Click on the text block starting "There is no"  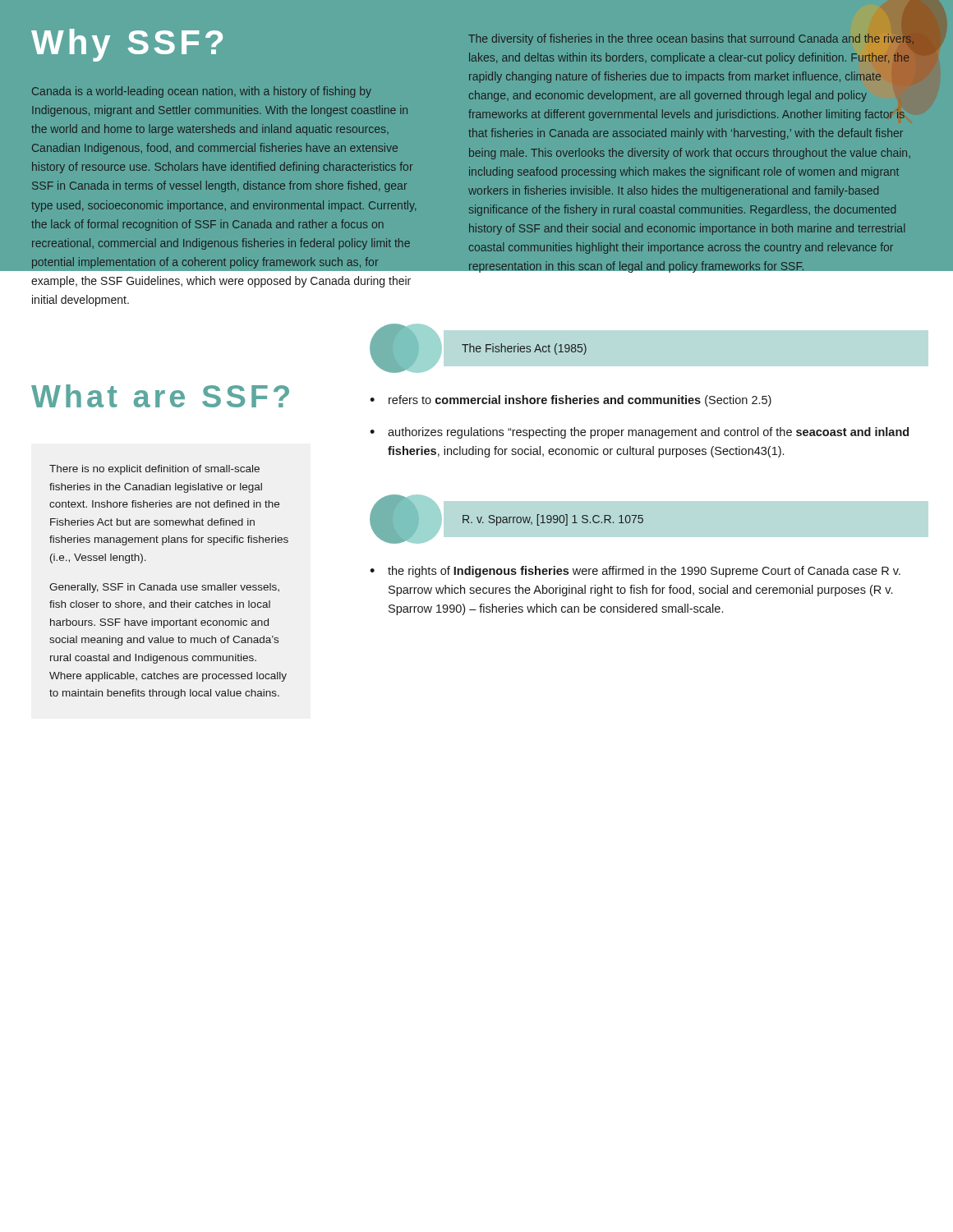[x=171, y=581]
